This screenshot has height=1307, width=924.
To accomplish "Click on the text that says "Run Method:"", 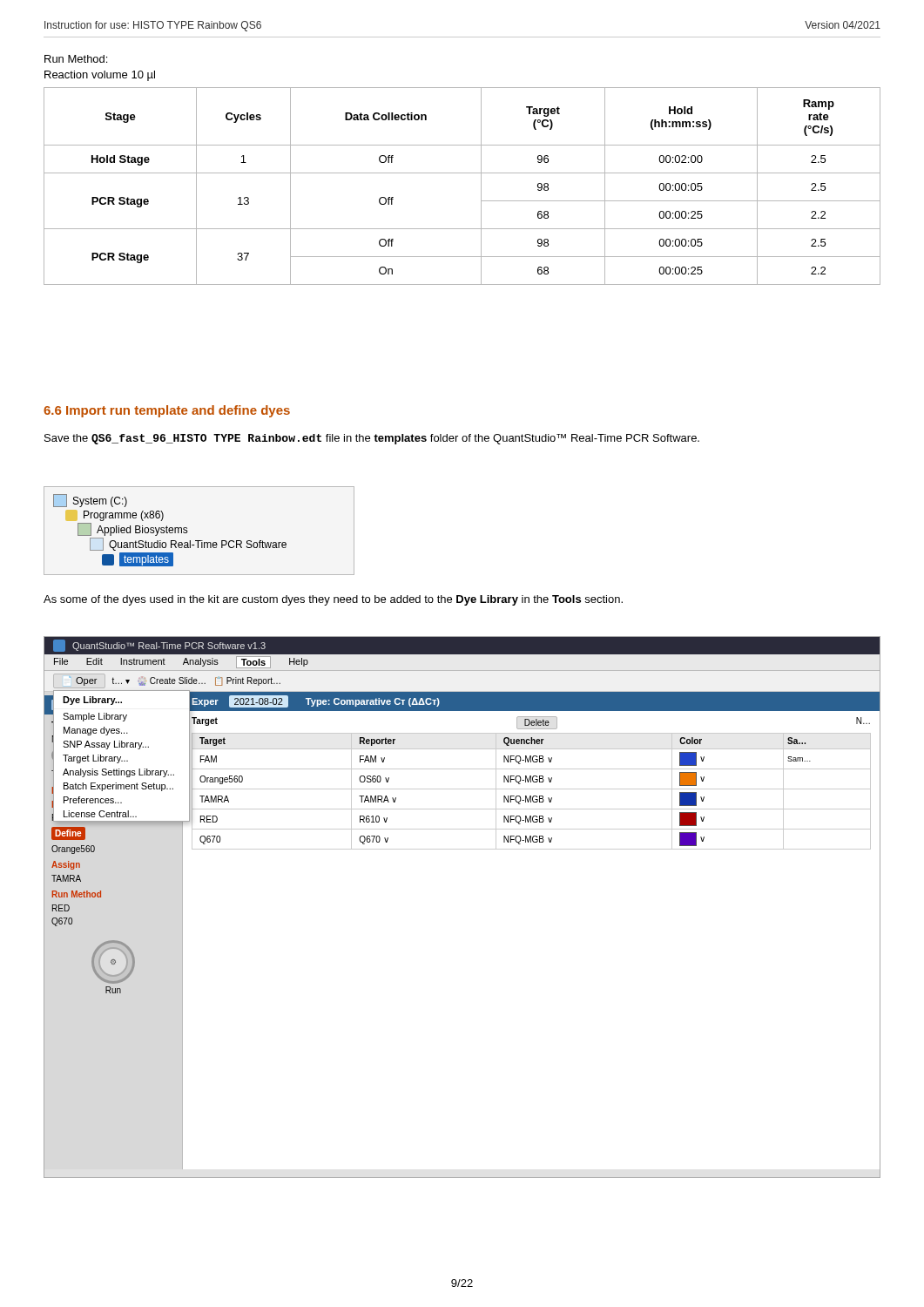I will (76, 59).
